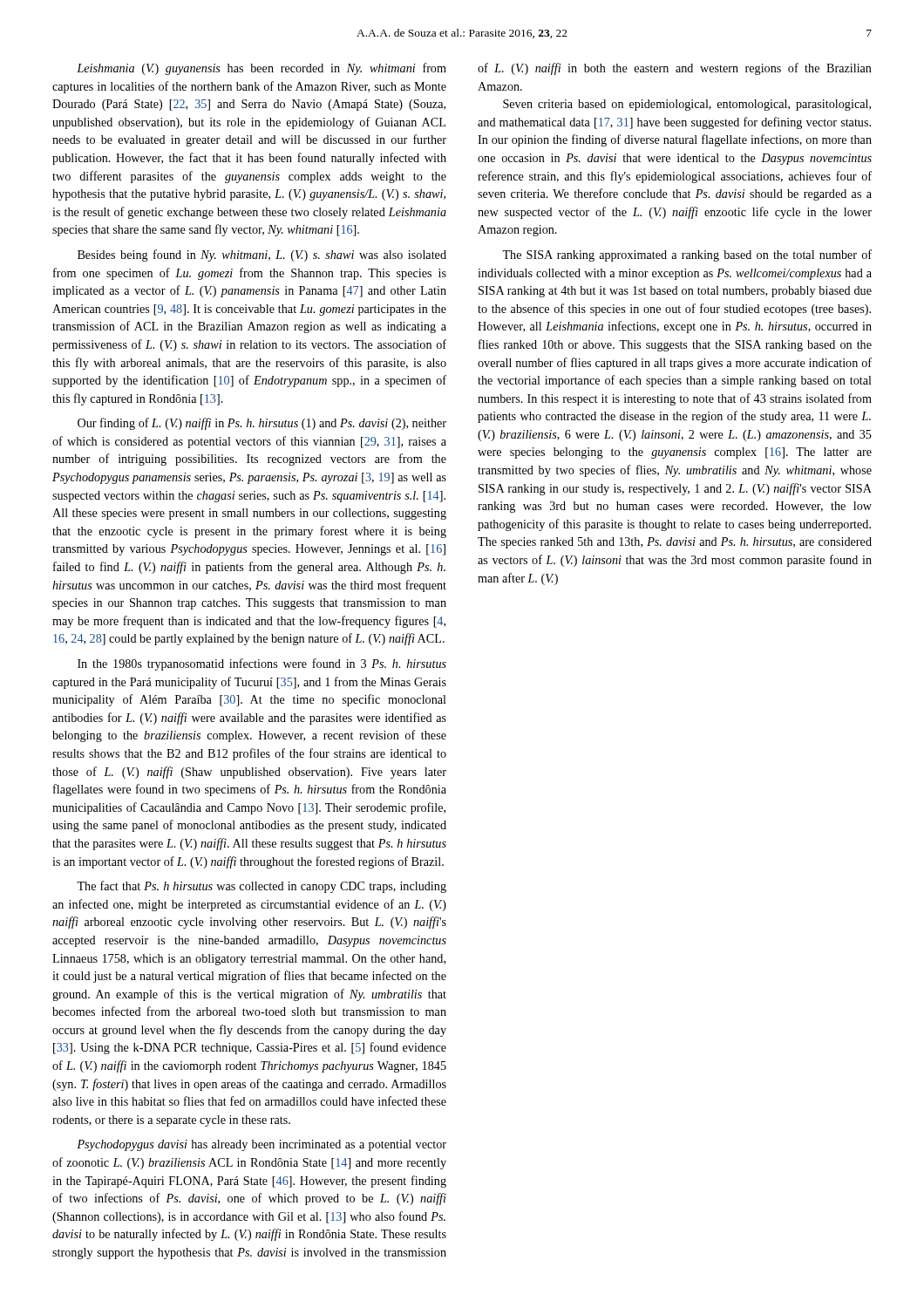The width and height of the screenshot is (924, 1308).
Task: Locate the block starting "Psychodopygus davisi has already been incriminated as a"
Action: [474, 69]
